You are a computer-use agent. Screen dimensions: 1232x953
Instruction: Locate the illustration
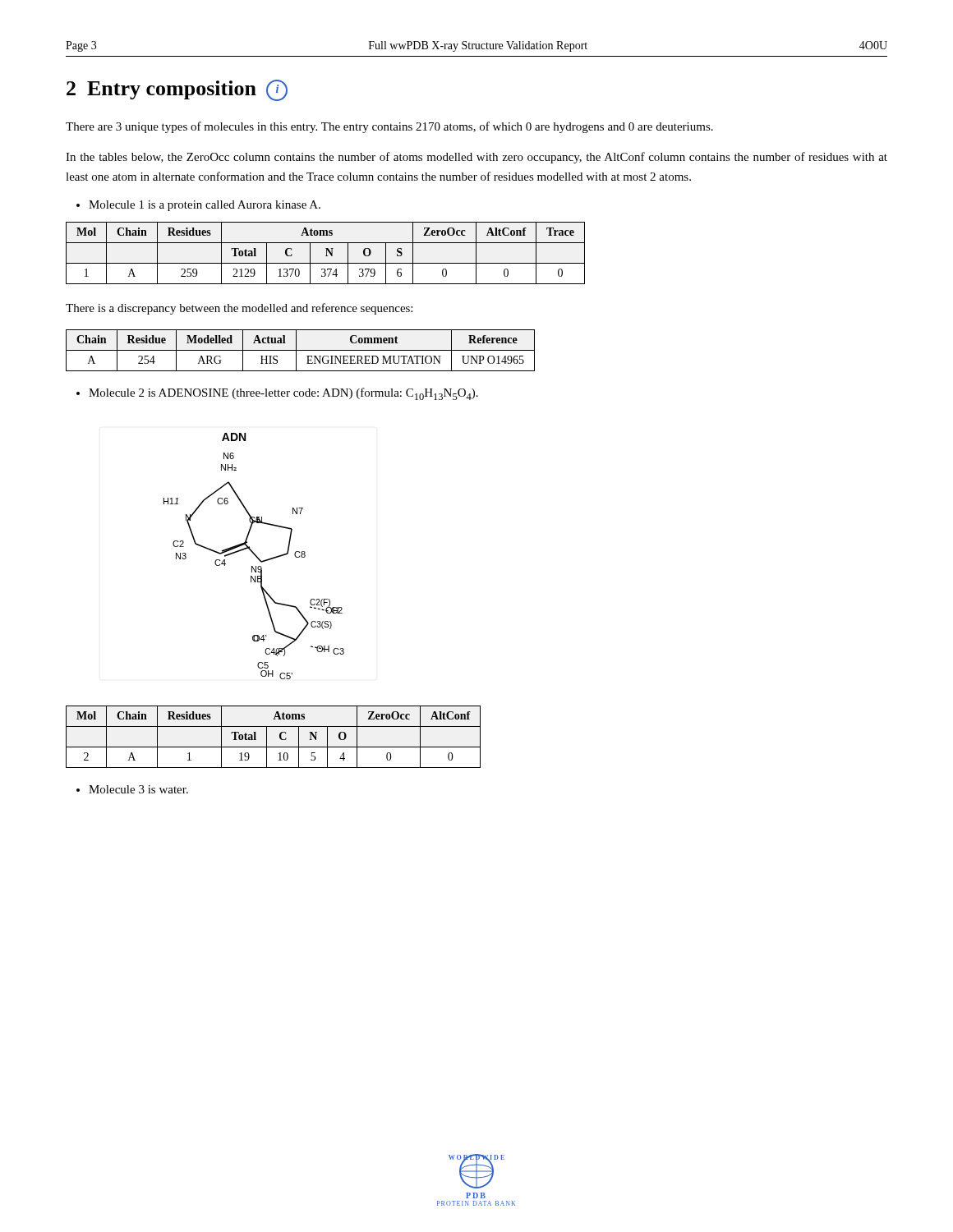(238, 555)
